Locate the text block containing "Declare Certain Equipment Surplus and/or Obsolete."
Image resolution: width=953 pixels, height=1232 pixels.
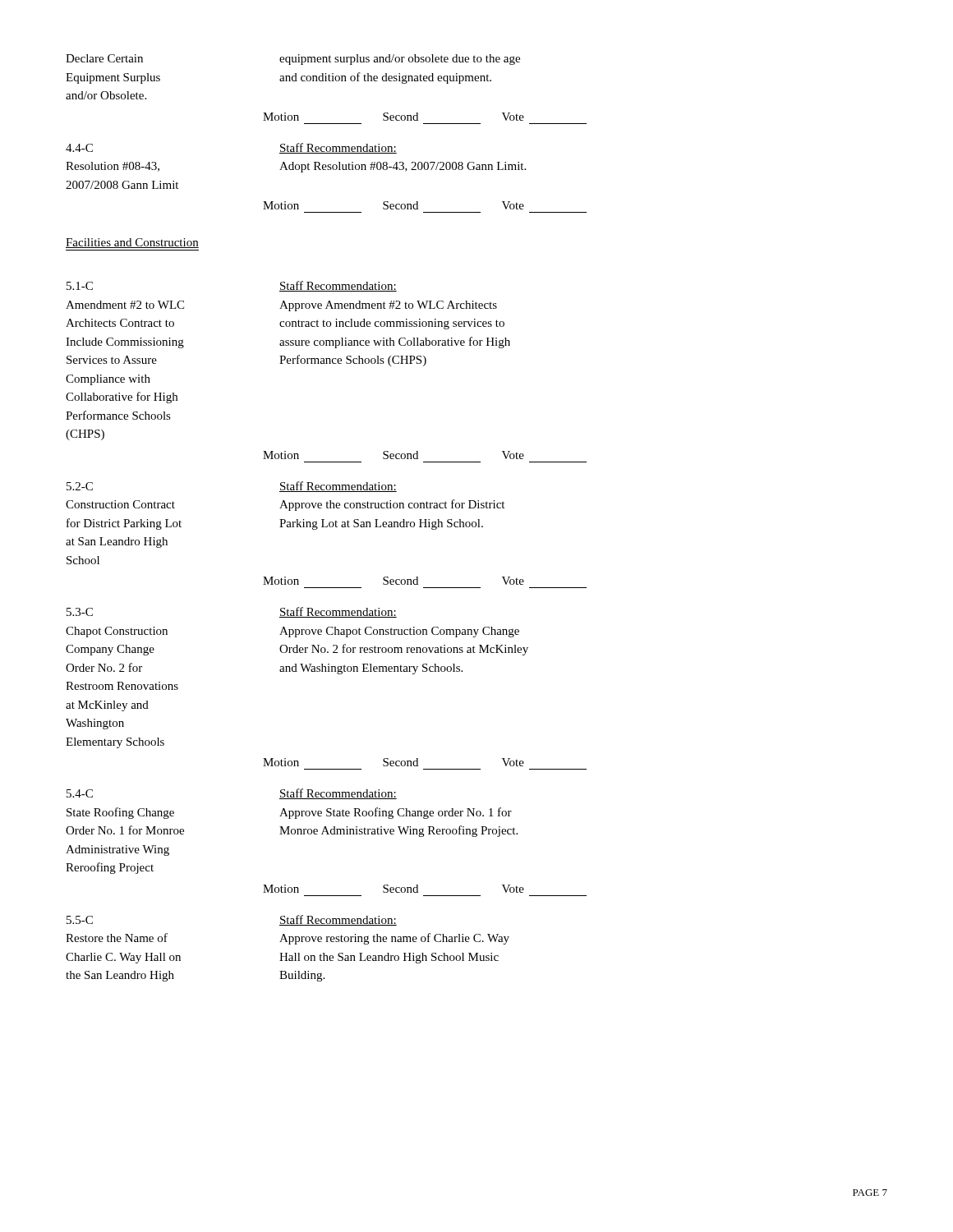[476, 77]
